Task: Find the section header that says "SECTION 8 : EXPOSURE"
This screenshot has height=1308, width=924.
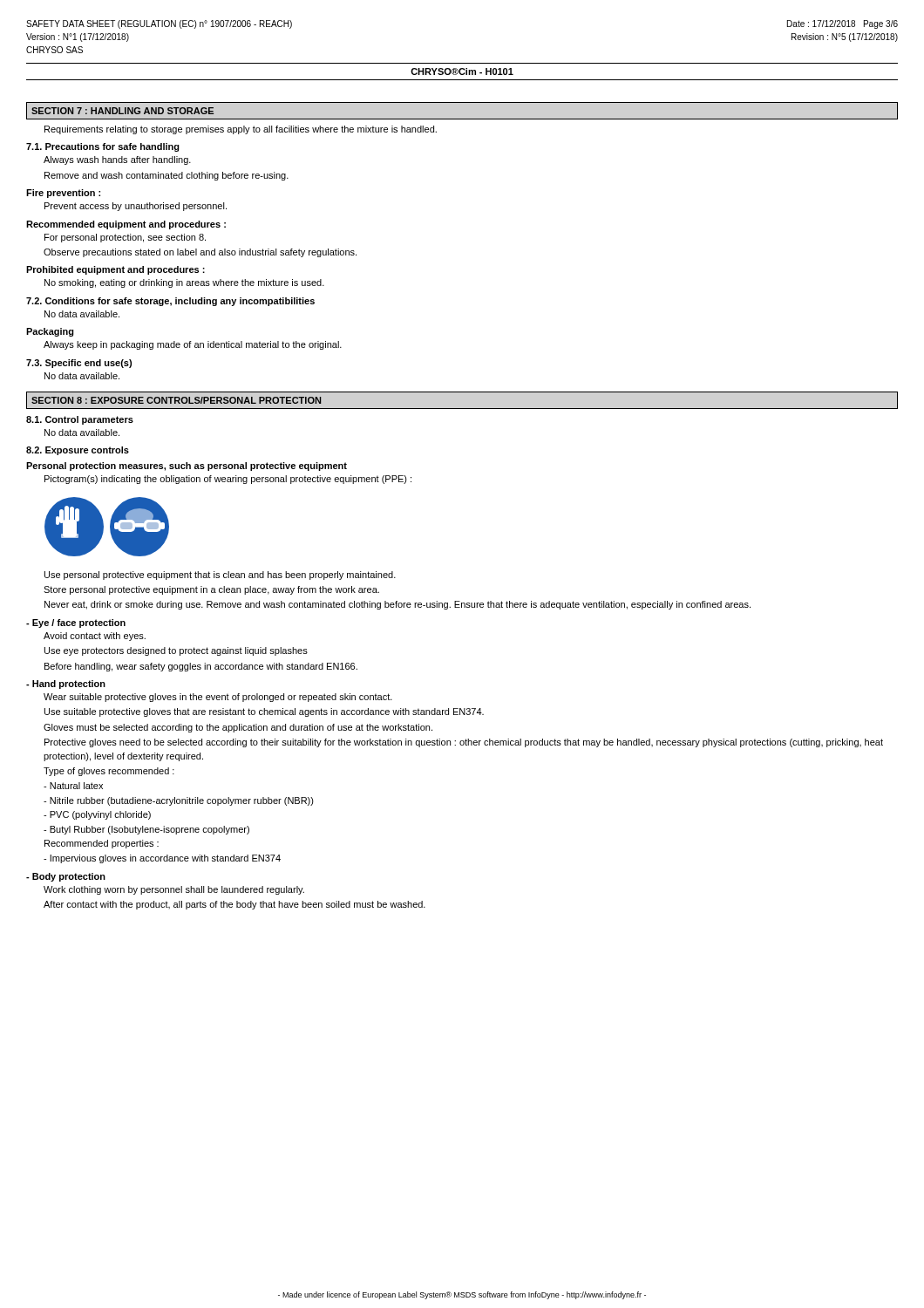Action: (x=176, y=400)
